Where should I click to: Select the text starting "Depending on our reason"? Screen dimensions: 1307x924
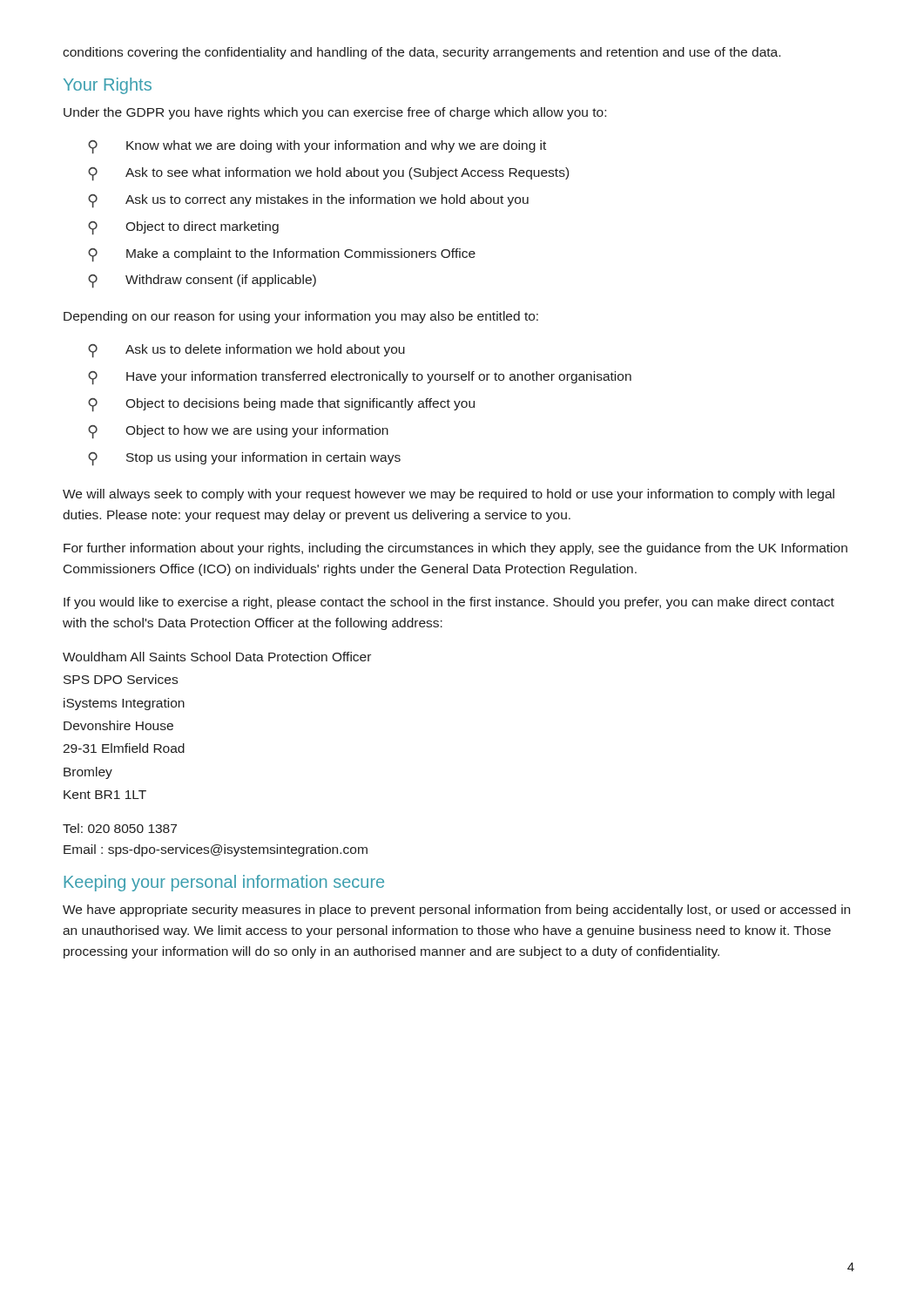click(x=301, y=316)
